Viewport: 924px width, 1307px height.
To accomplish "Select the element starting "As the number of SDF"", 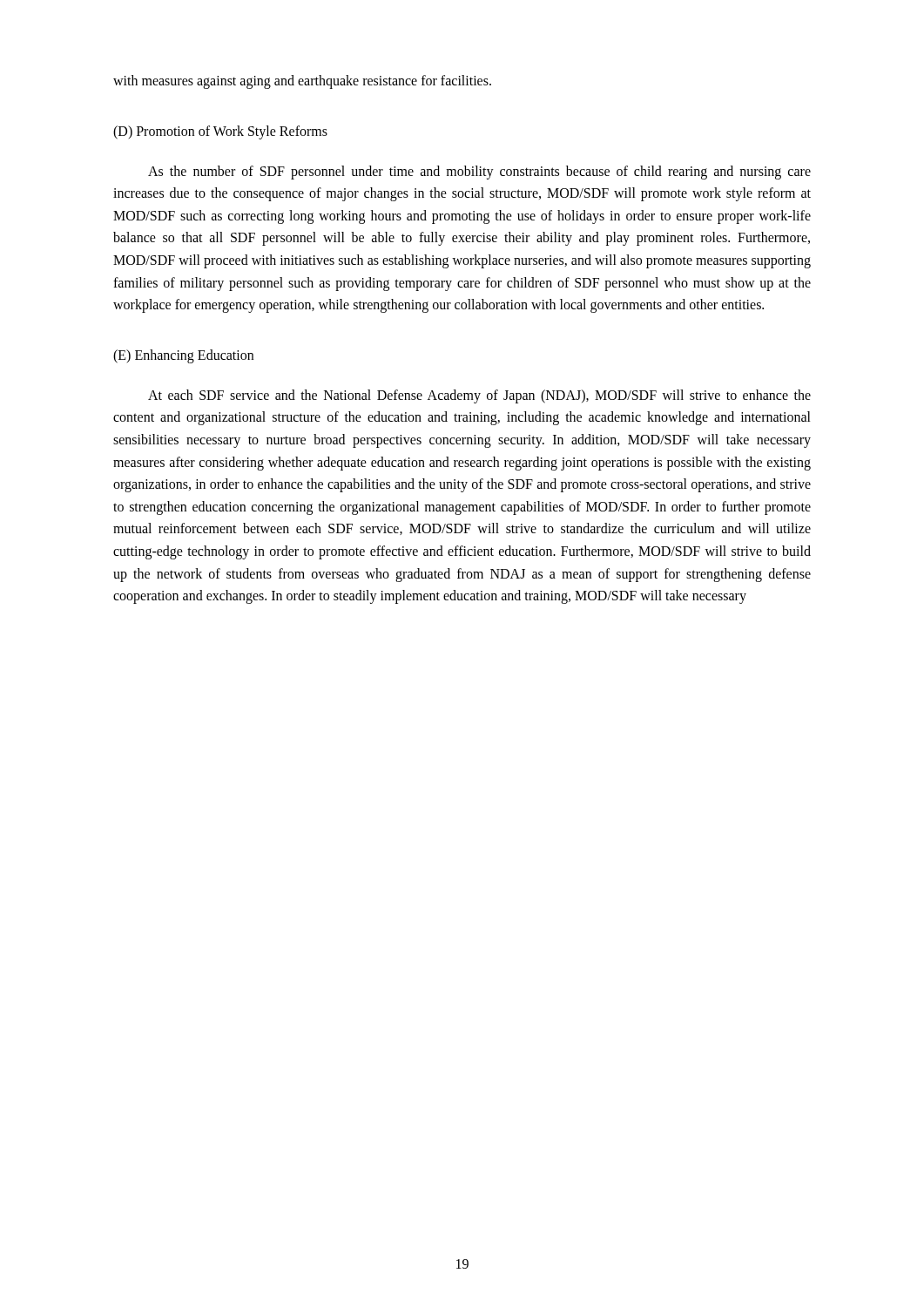I will [462, 238].
